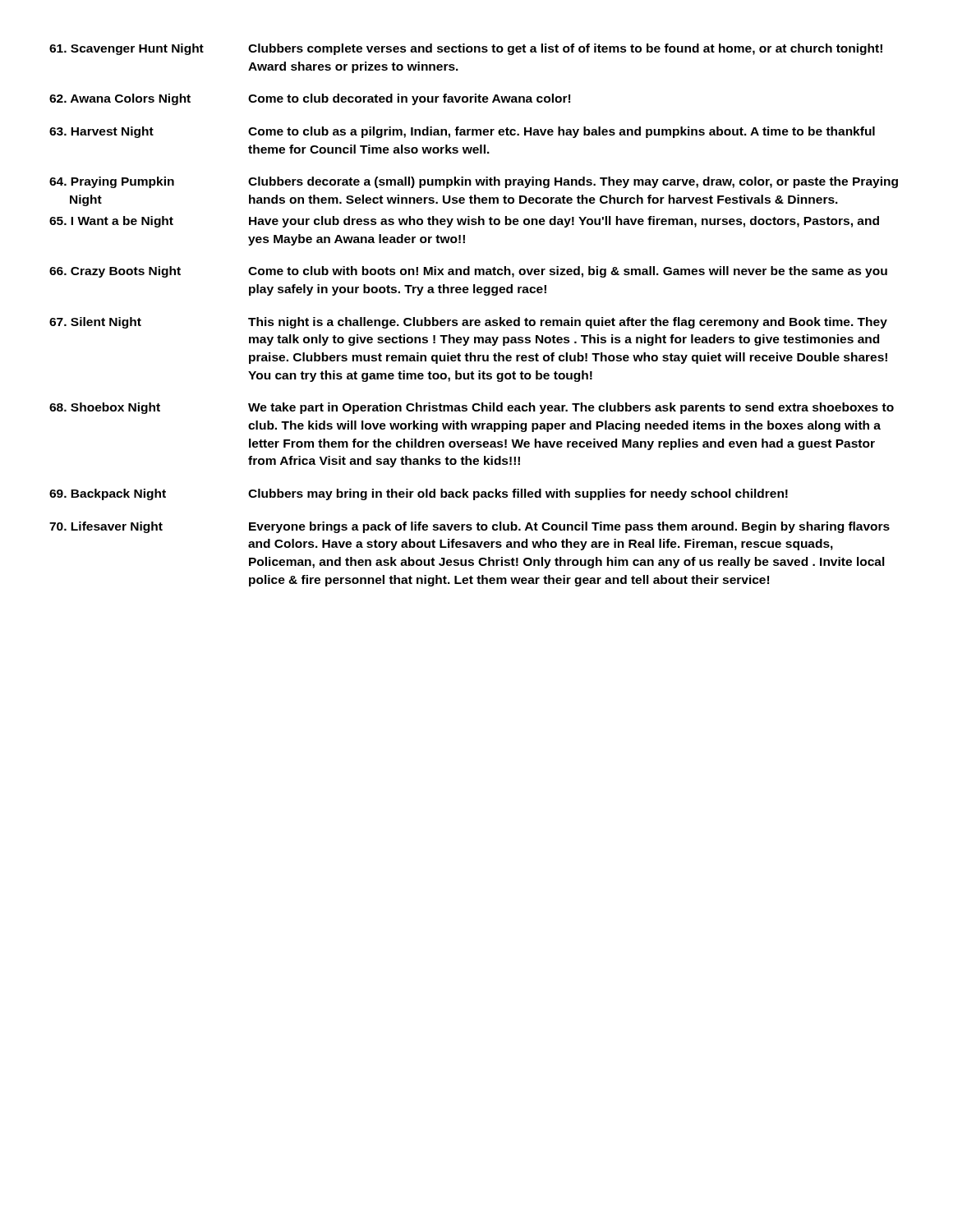The height and width of the screenshot is (1232, 953).
Task: Locate the block of text that opens with "69. Backpack Night Clubbers may bring in"
Action: [476, 494]
